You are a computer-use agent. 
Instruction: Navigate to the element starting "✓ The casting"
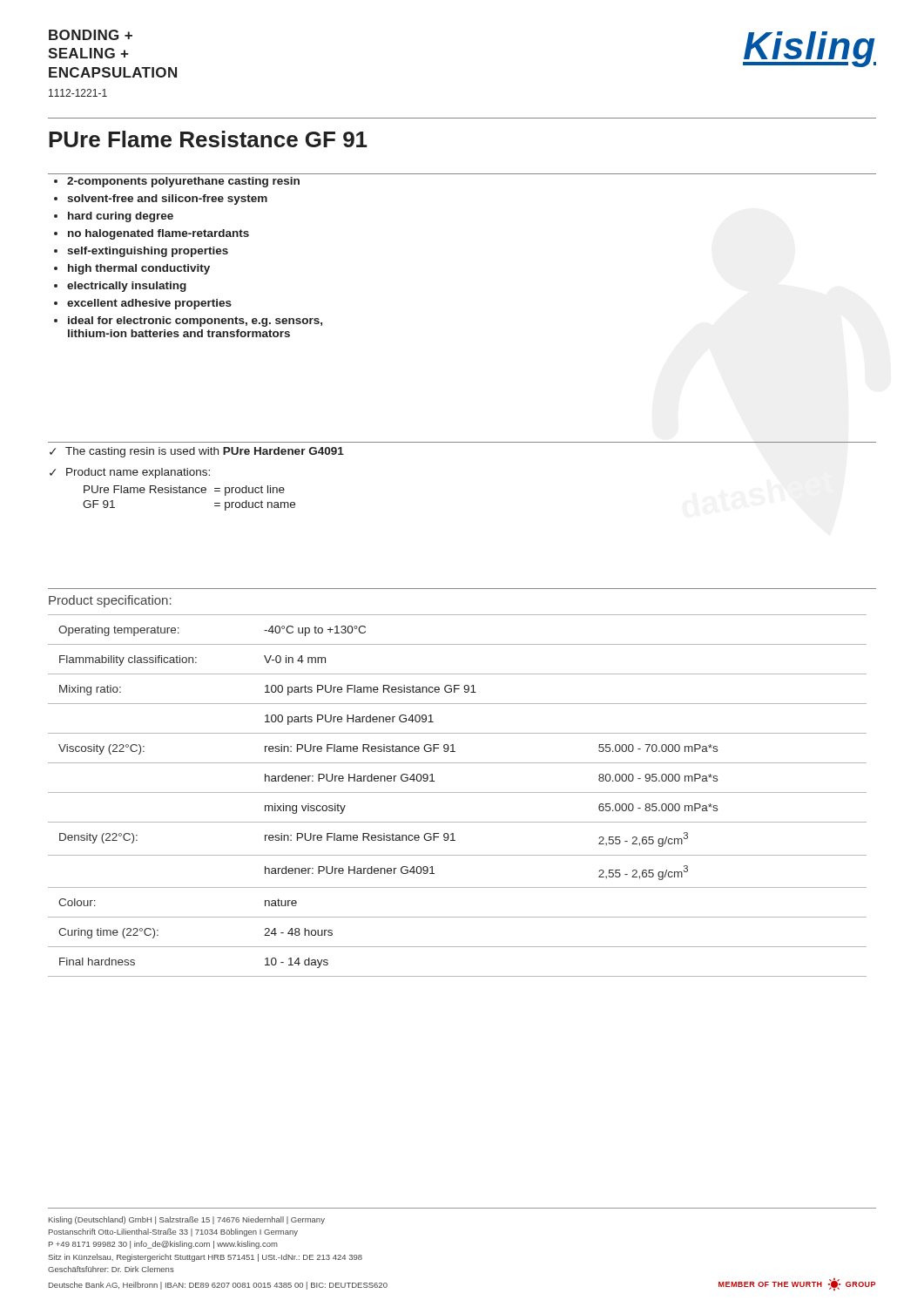[x=196, y=451]
